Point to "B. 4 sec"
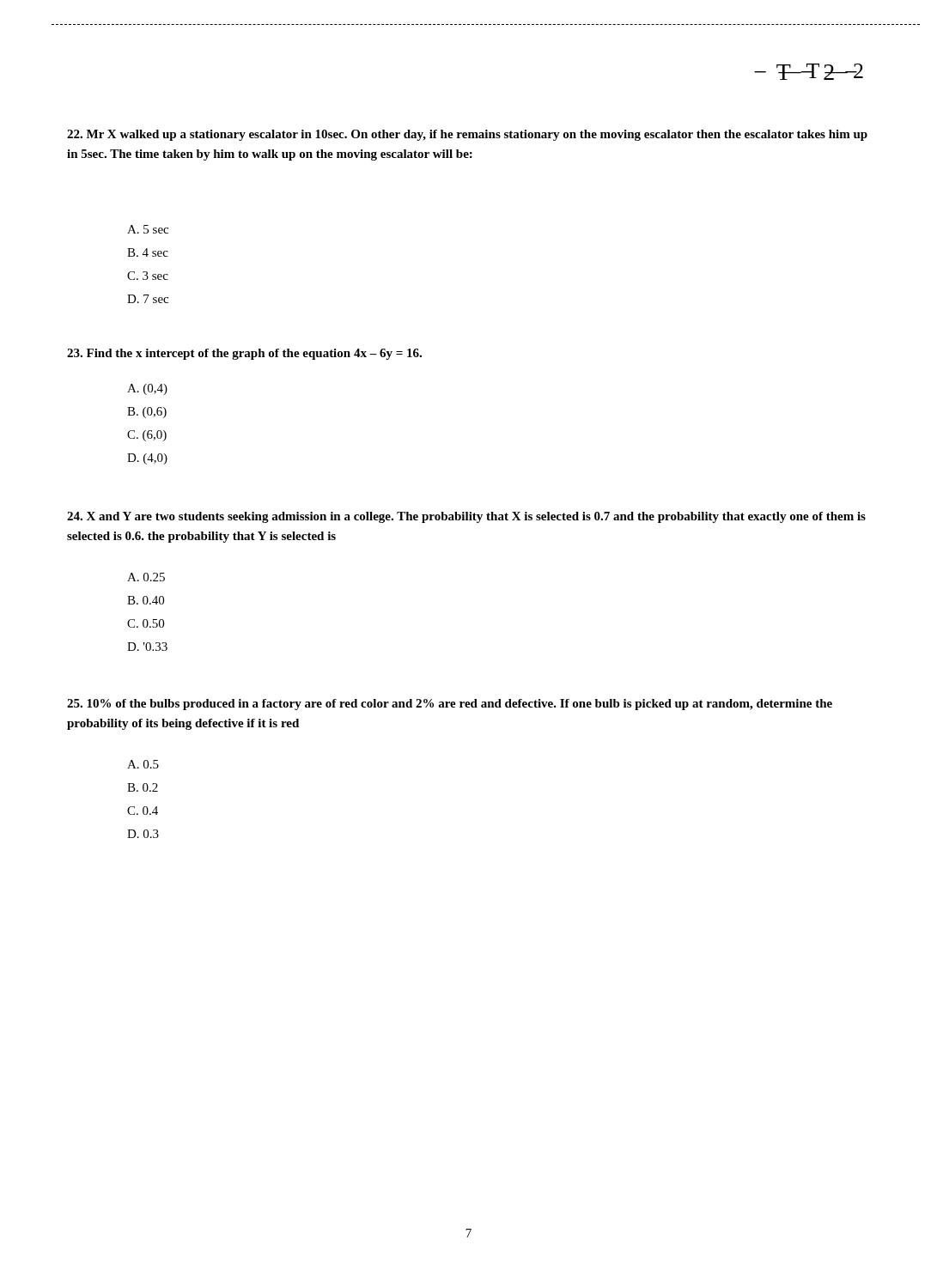The height and width of the screenshot is (1288, 937). [x=148, y=252]
